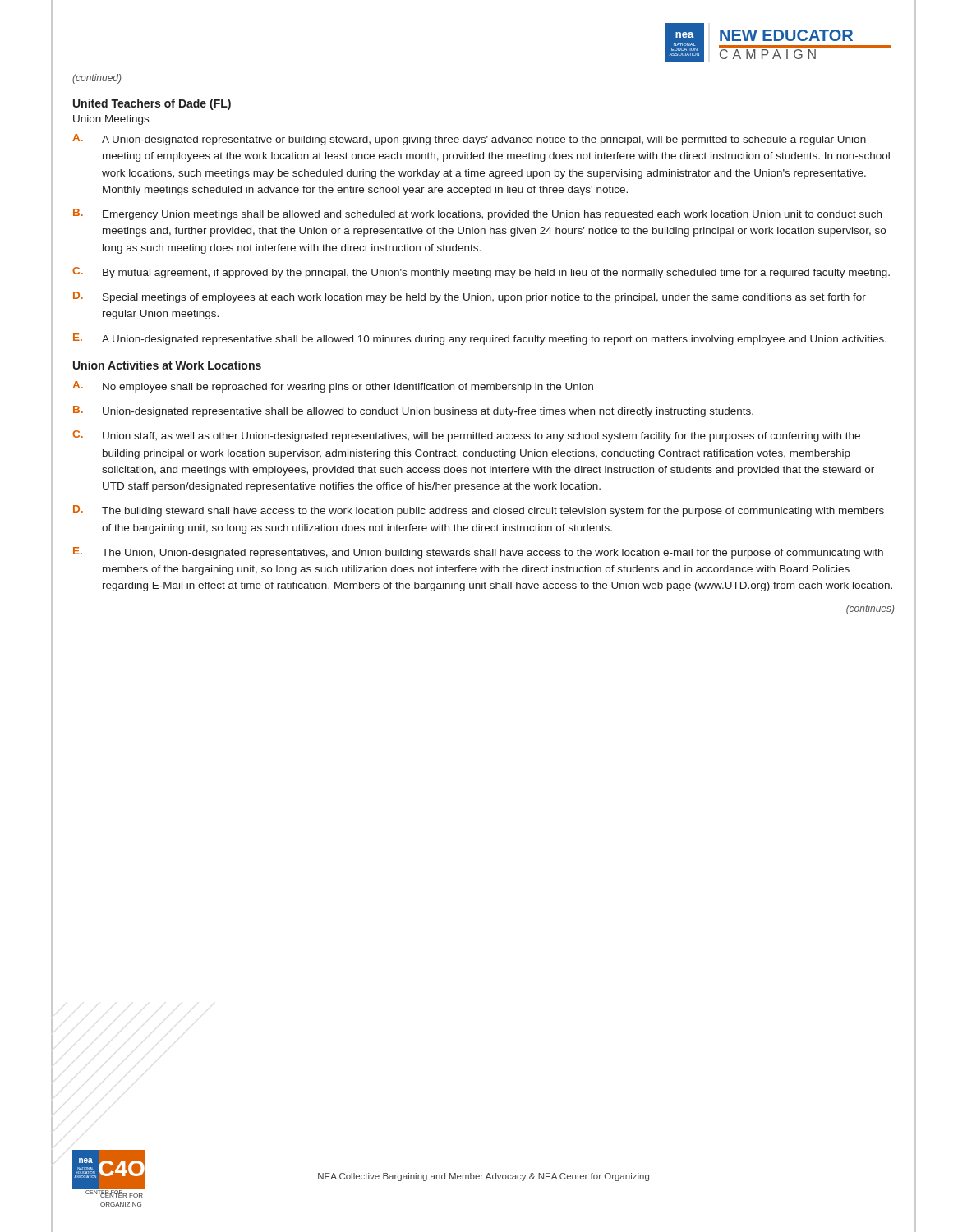Screen dimensions: 1232x967
Task: Find the block on this page that starts "C. Union staff, as well as"
Action: tap(484, 461)
